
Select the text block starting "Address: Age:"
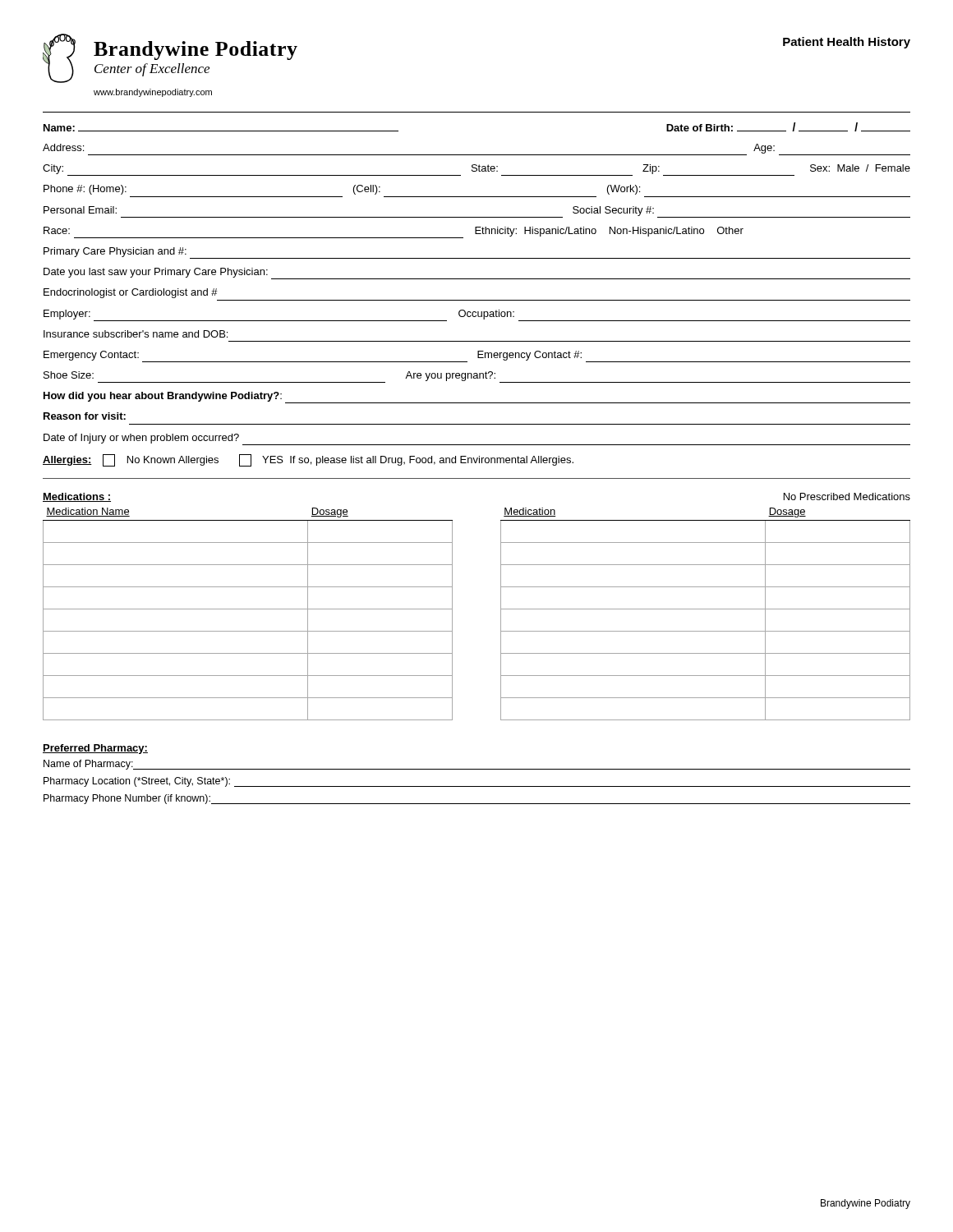476,148
